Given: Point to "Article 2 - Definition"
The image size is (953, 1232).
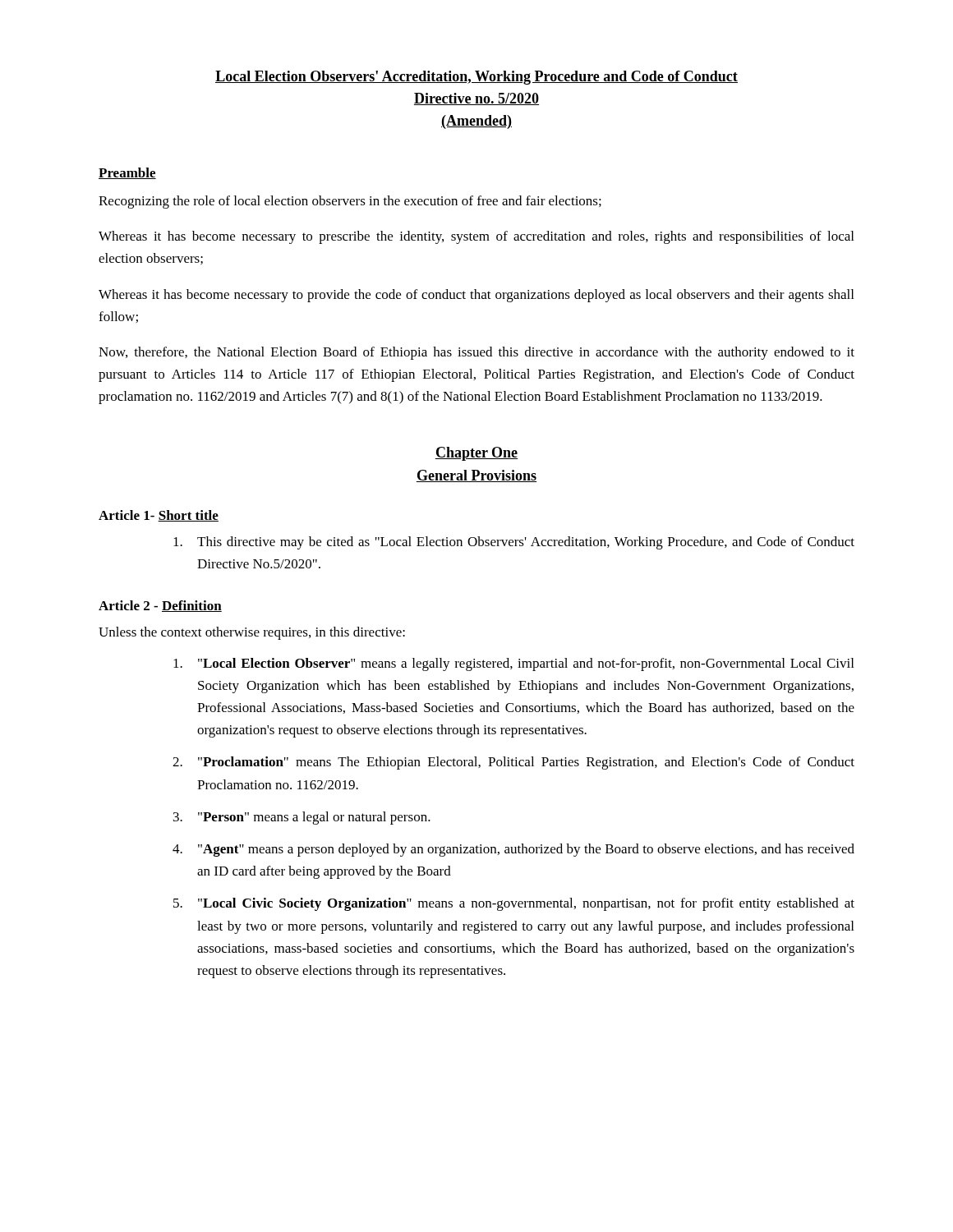Looking at the screenshot, I should [x=160, y=606].
